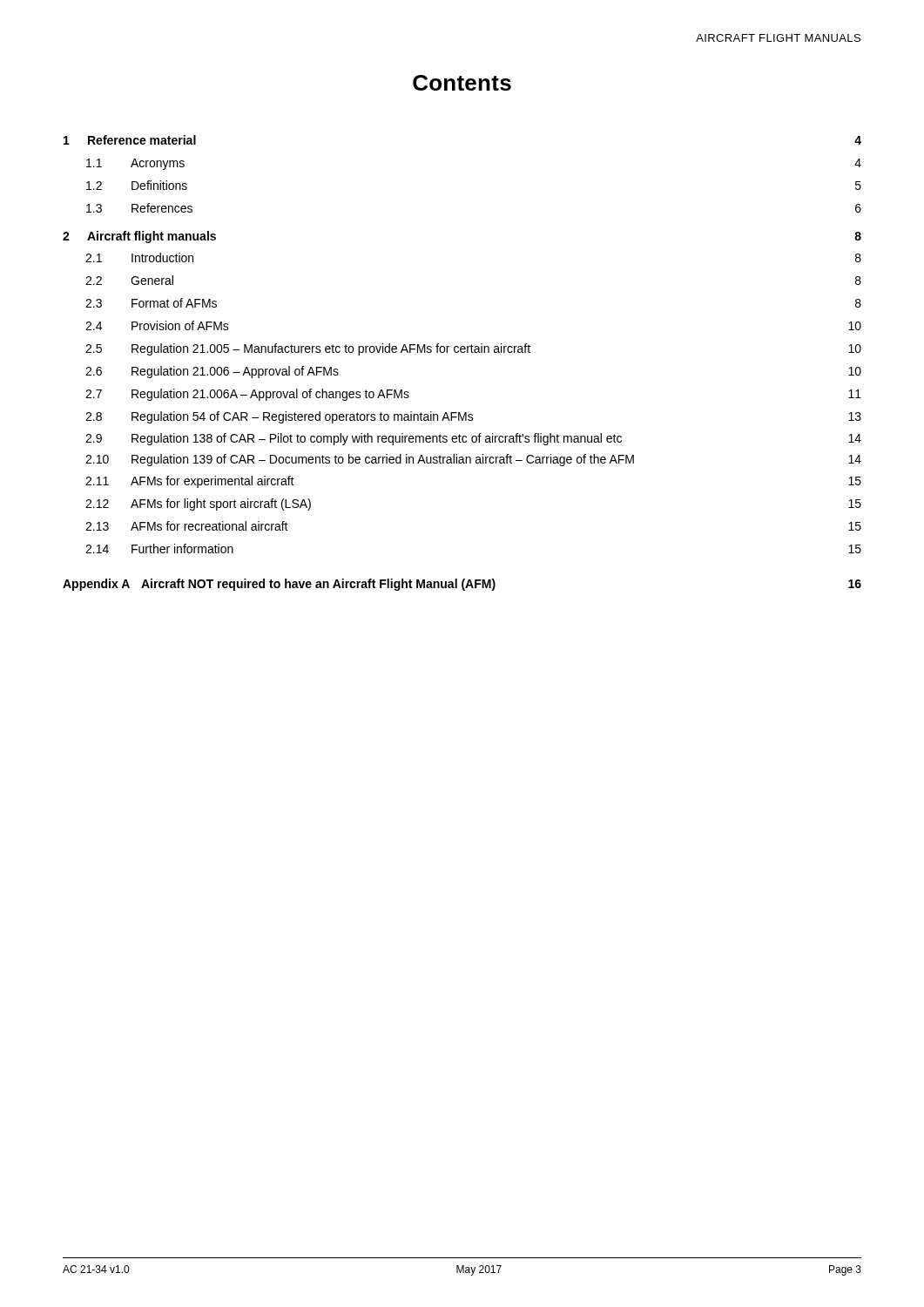Locate the list item with the text "2.6 Regulation 21.006 – Approval of AFMs"
Viewport: 924px width, 1307px height.
click(250, 372)
